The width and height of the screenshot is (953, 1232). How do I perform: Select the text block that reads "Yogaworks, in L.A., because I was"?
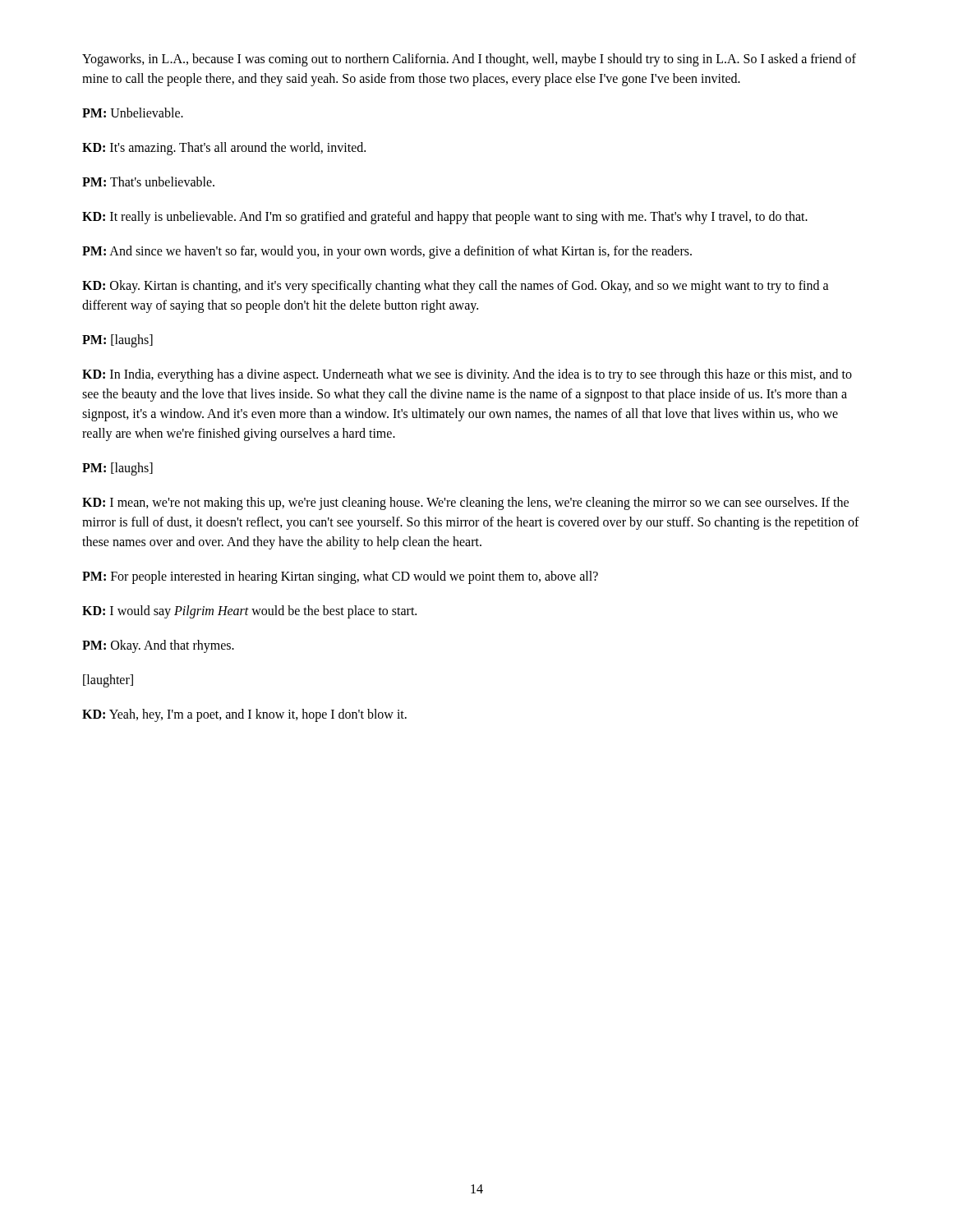(469, 69)
